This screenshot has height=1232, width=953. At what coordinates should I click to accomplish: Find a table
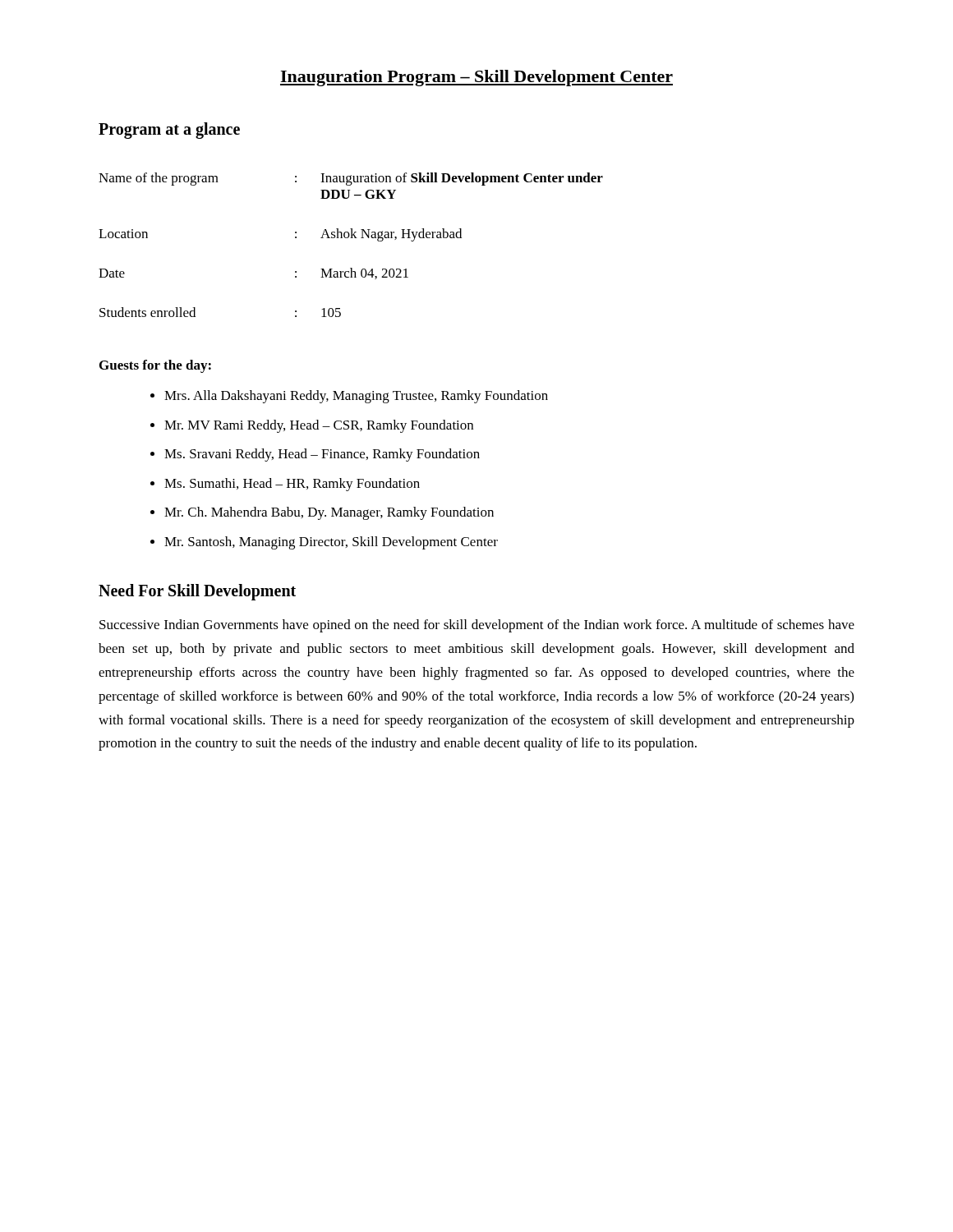[476, 246]
